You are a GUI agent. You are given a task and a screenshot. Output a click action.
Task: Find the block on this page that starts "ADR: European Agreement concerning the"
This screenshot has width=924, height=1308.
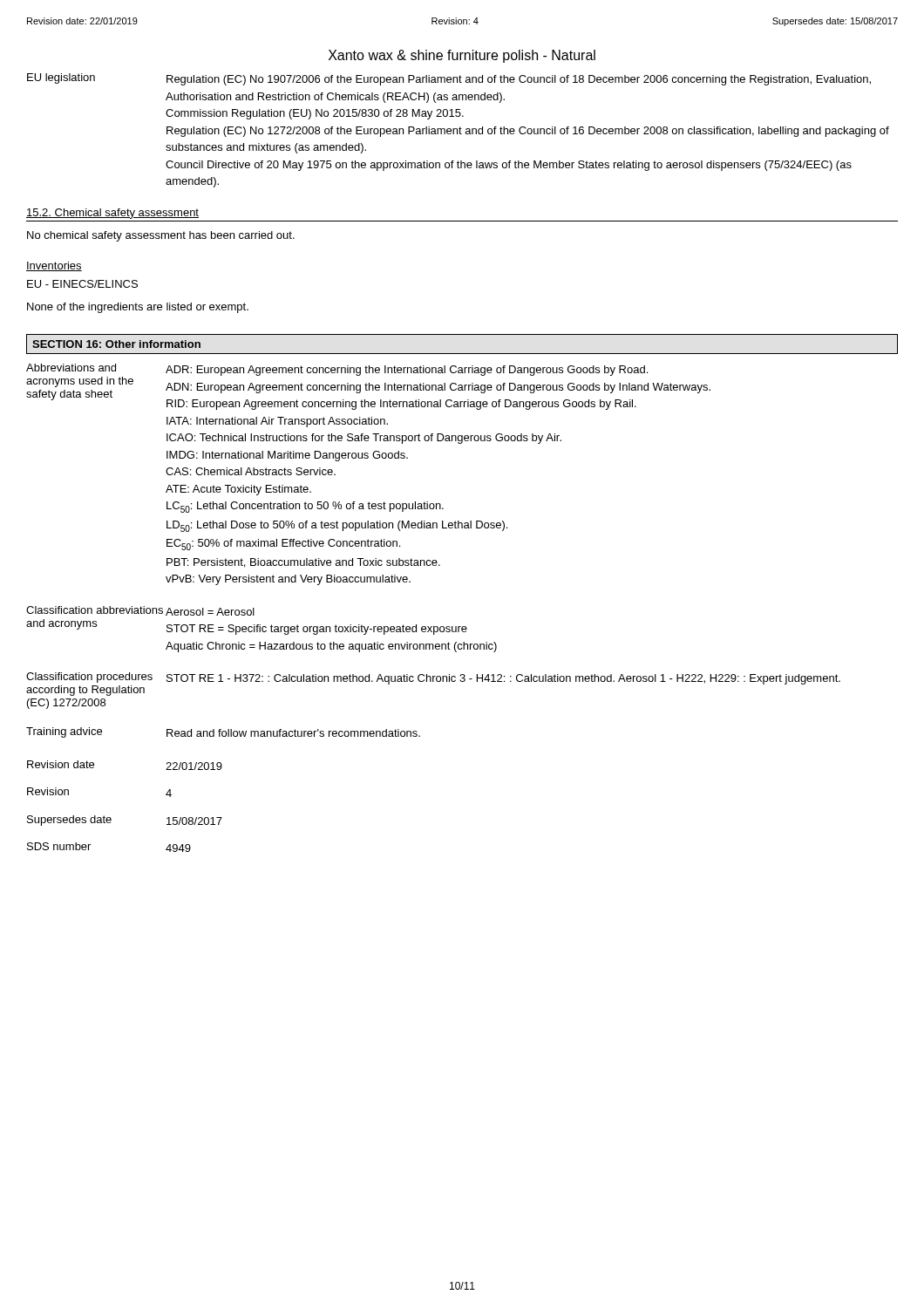407,371
